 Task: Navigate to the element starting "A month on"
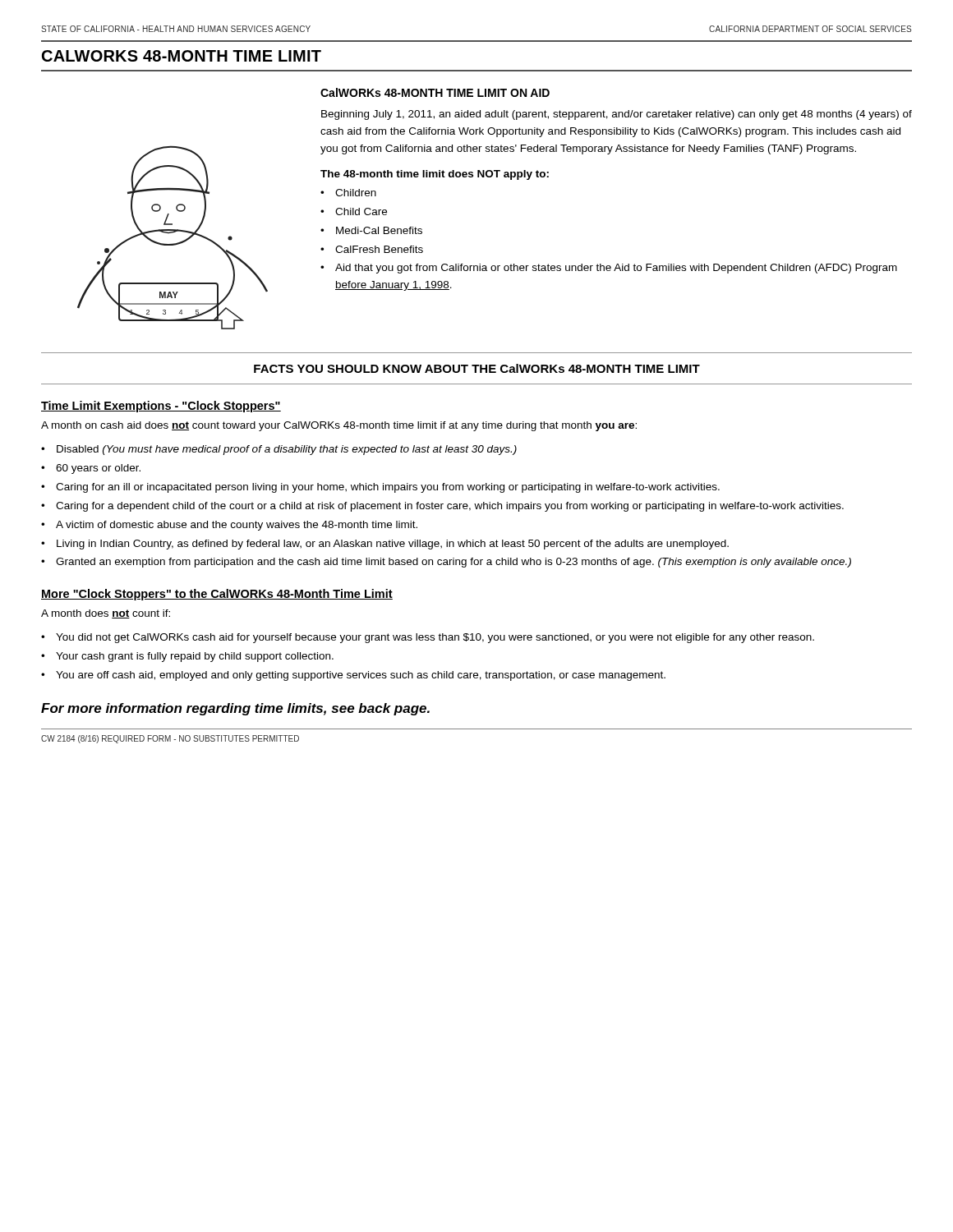[339, 425]
